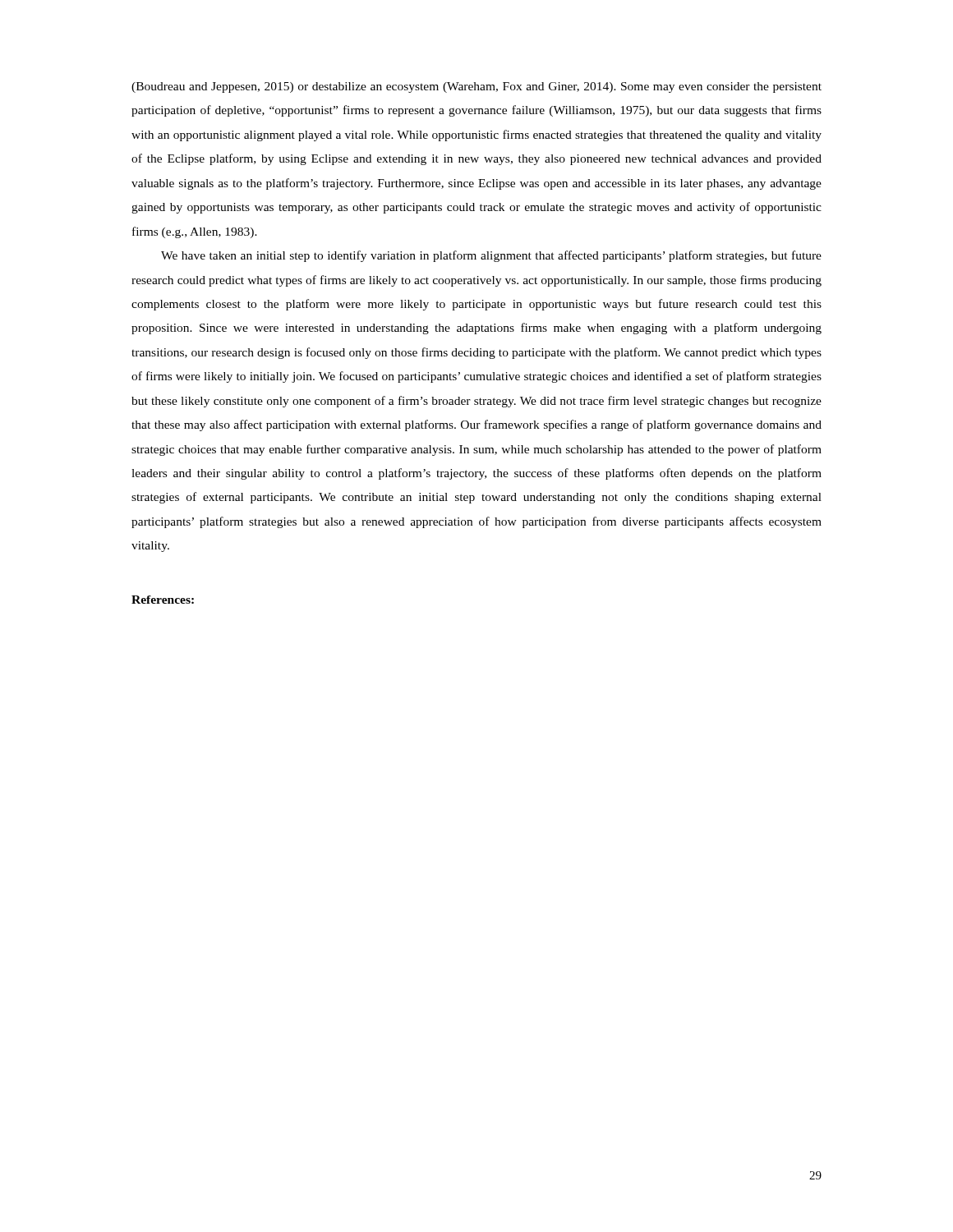Locate a section header

163,599
